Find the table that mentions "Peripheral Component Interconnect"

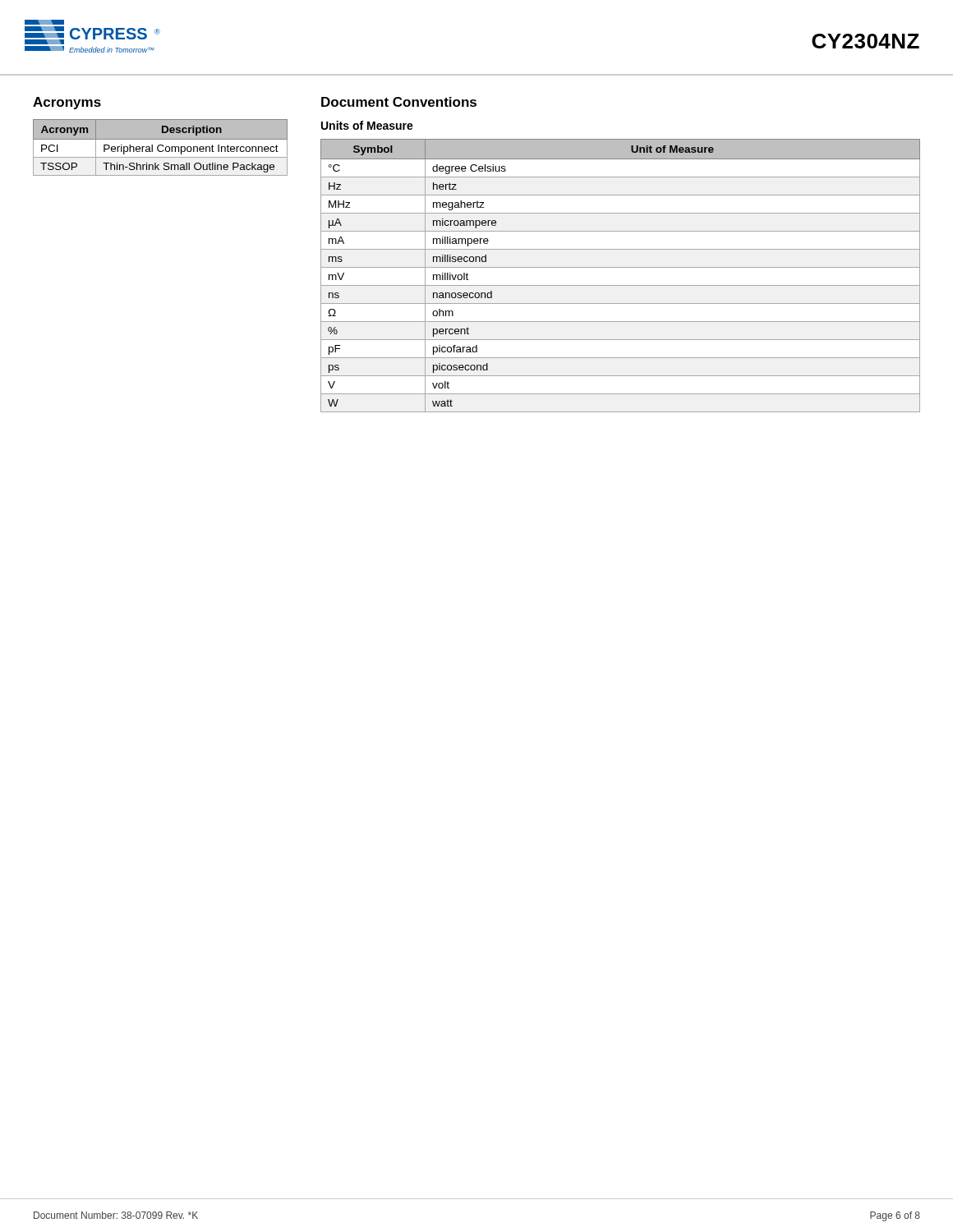(160, 147)
